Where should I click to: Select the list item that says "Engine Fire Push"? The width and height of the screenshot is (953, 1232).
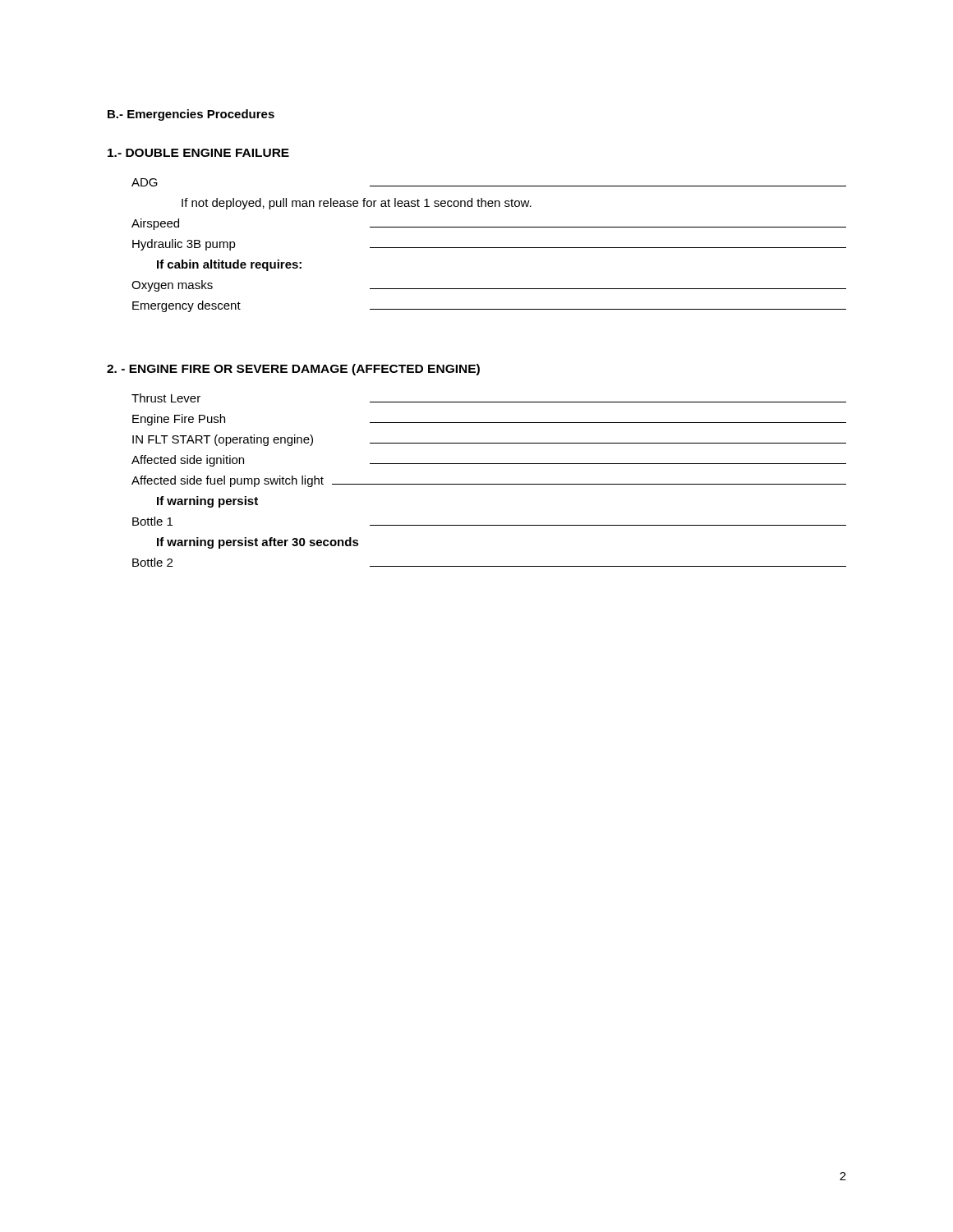point(489,418)
